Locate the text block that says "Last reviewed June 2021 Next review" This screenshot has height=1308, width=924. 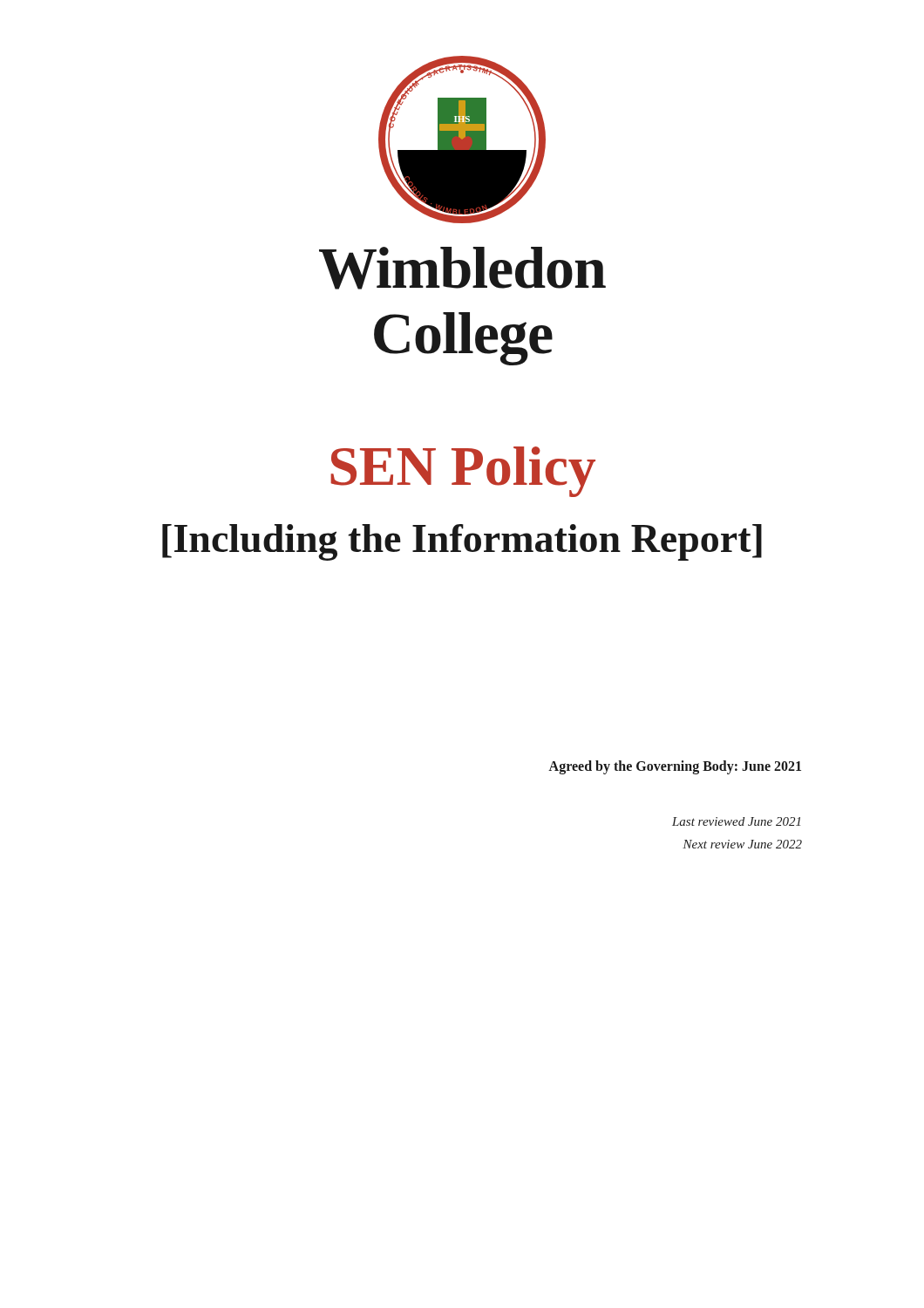point(737,833)
